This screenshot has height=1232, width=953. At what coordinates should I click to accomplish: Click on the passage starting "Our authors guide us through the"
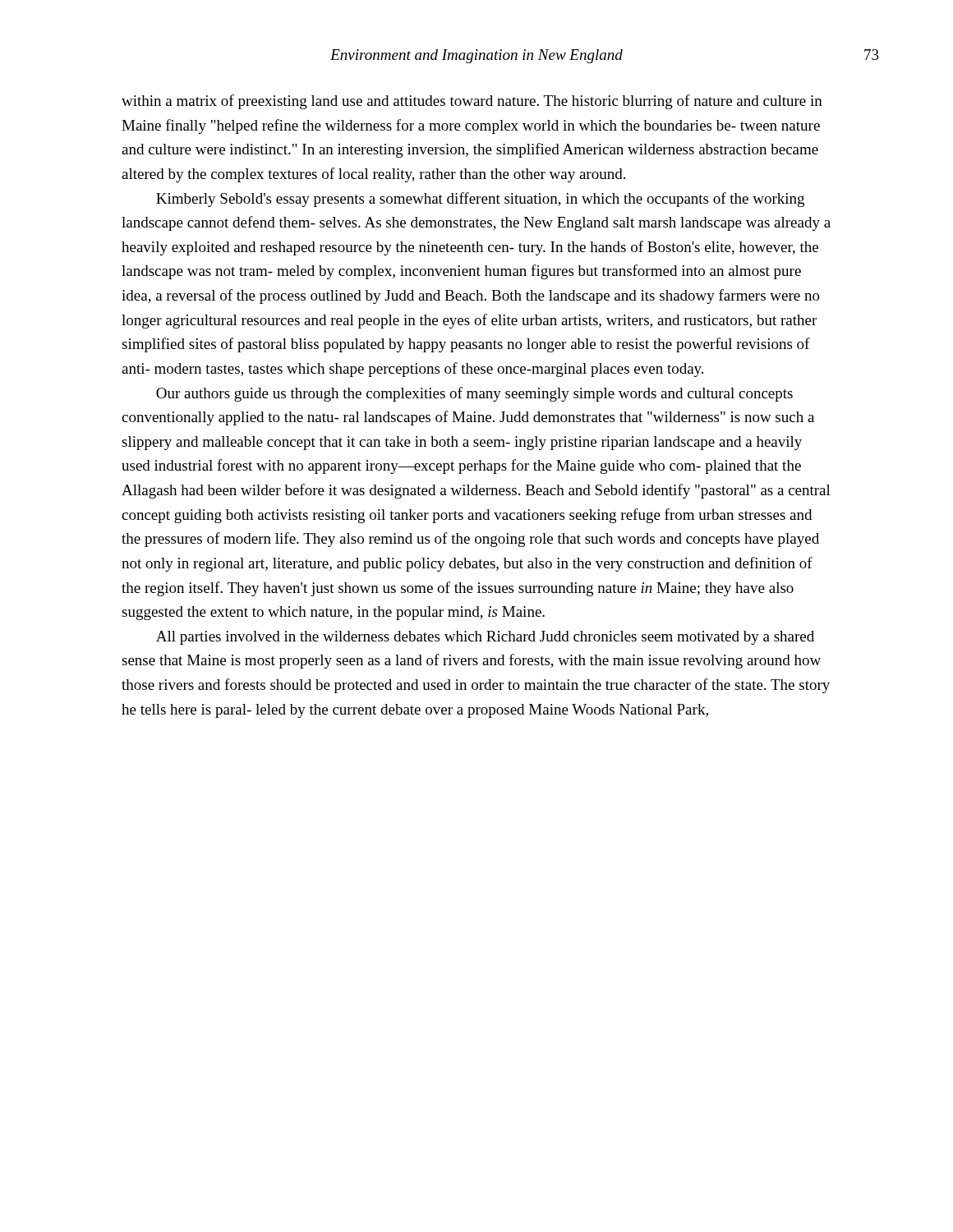tap(476, 502)
